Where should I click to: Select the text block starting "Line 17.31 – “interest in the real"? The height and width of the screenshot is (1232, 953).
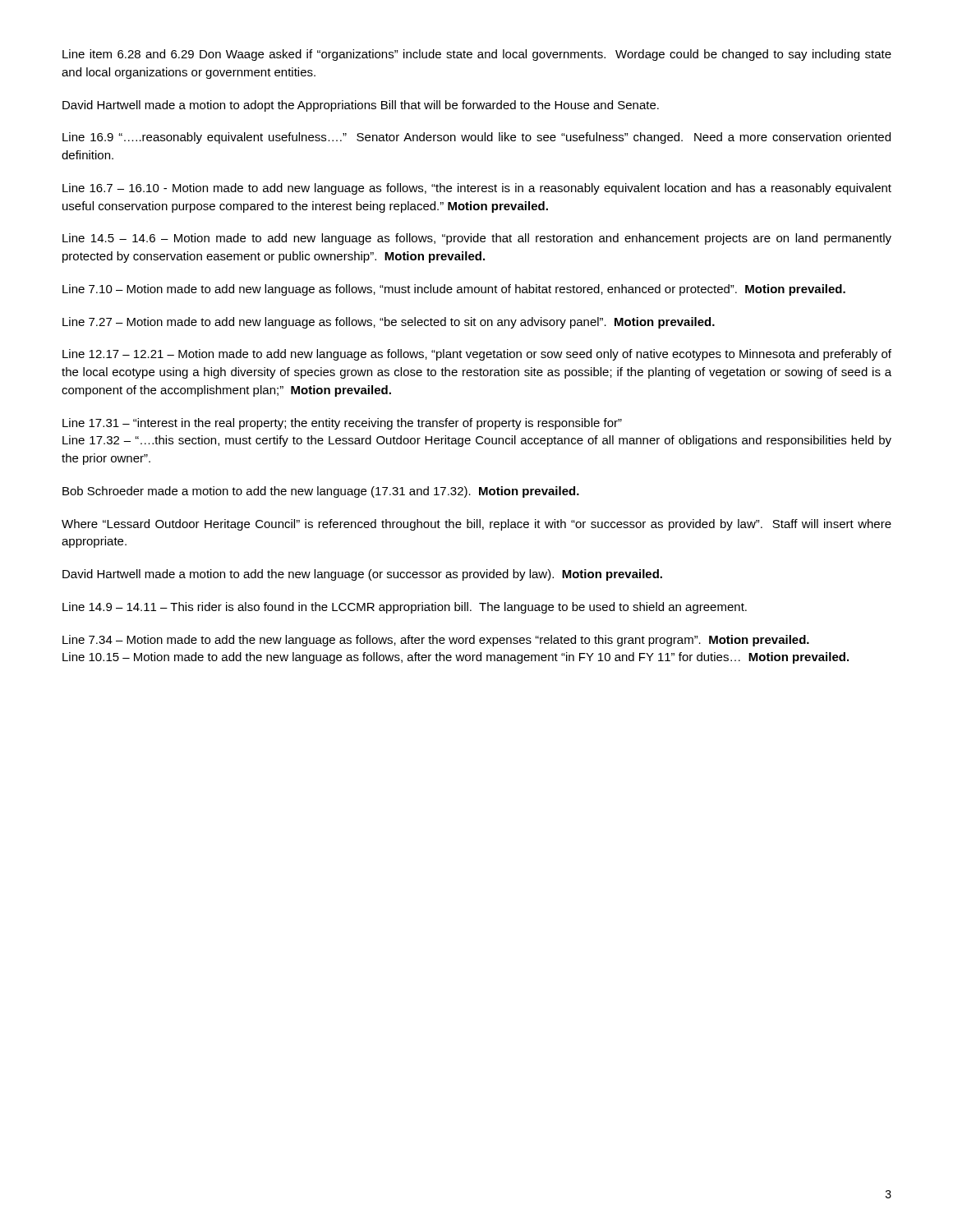tap(476, 440)
